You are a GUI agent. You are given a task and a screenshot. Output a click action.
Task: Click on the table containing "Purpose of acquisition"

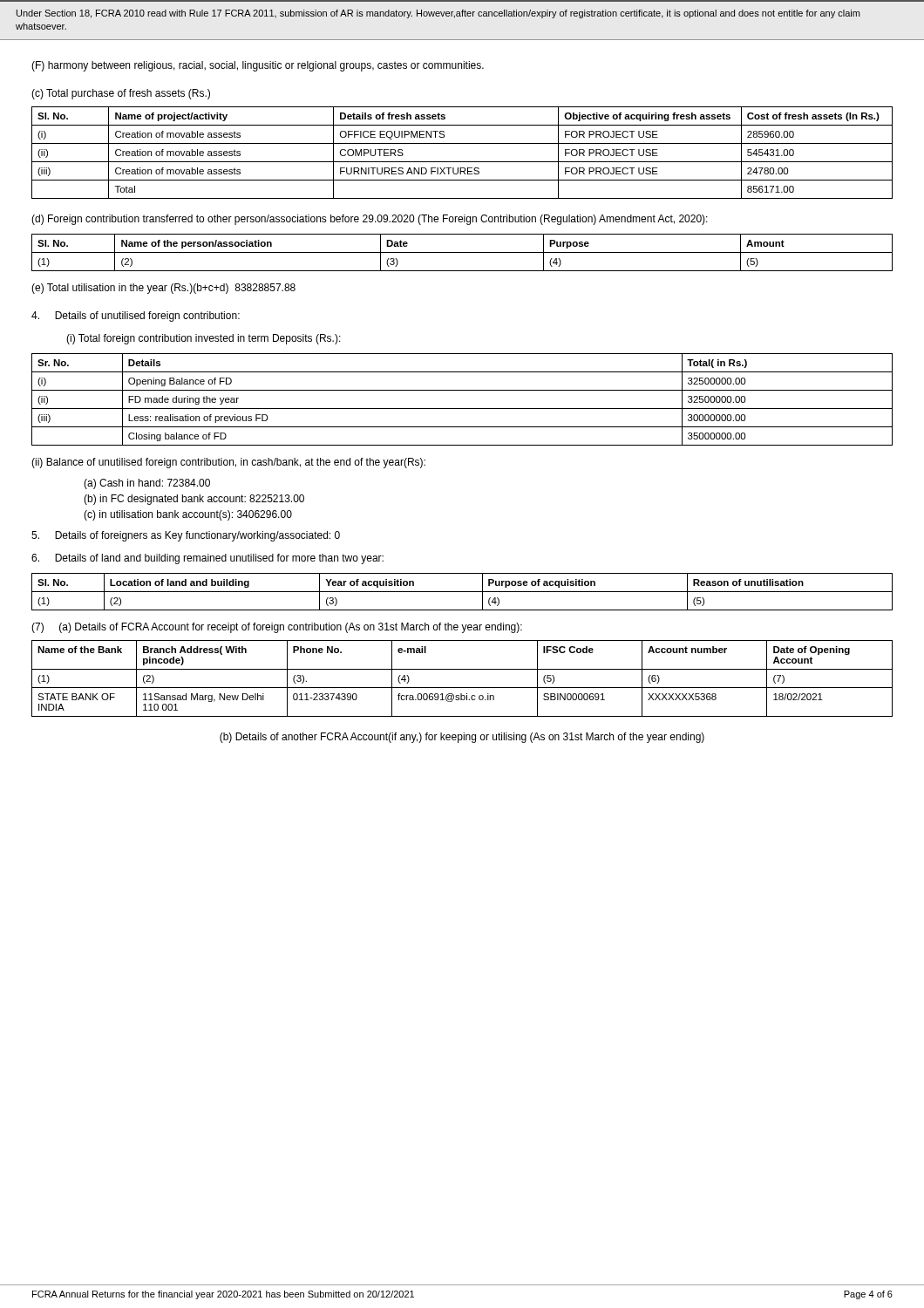coord(462,591)
